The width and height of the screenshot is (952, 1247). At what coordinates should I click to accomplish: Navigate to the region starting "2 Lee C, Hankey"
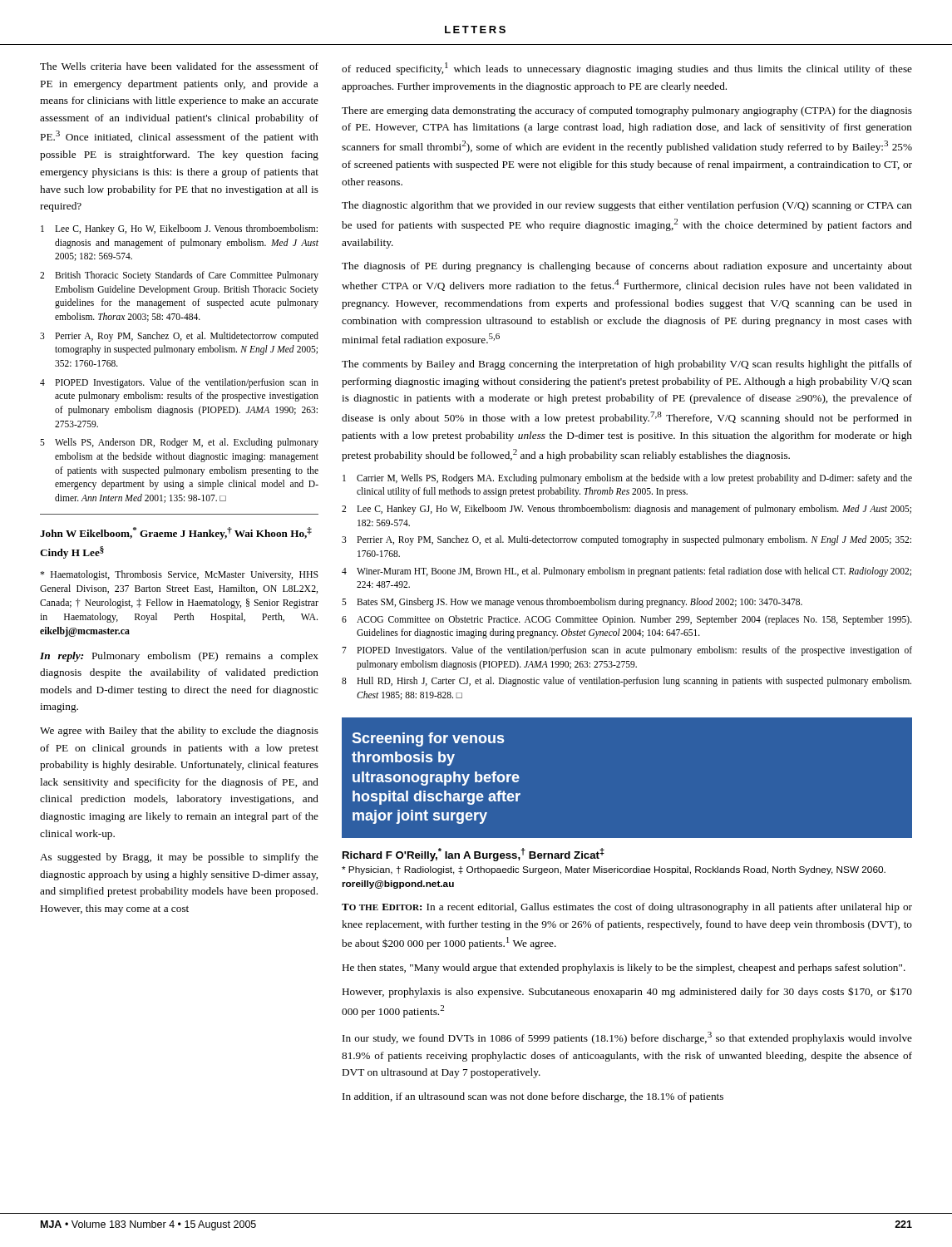click(x=627, y=516)
